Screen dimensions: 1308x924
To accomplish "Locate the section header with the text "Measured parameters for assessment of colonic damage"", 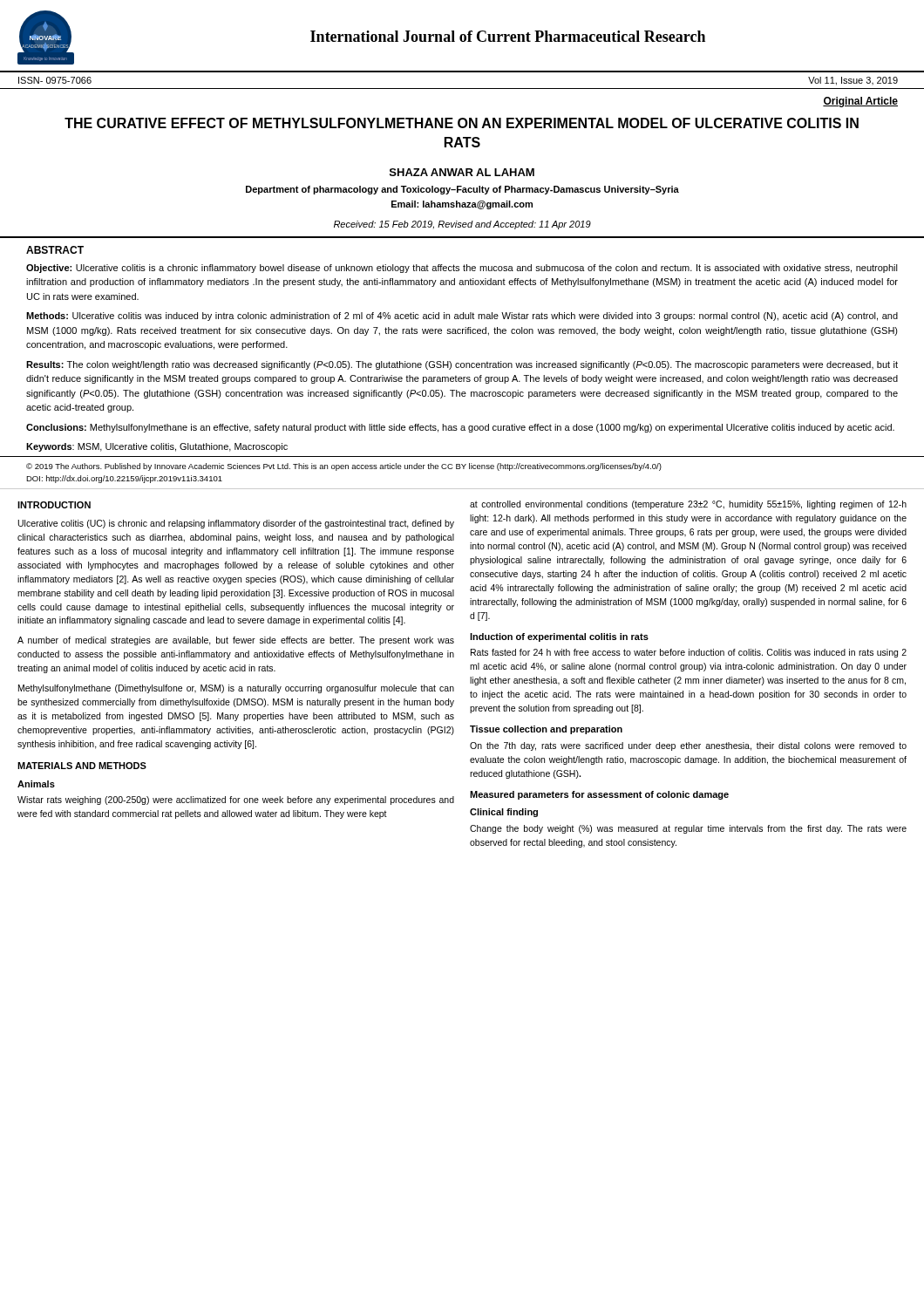I will (x=599, y=794).
